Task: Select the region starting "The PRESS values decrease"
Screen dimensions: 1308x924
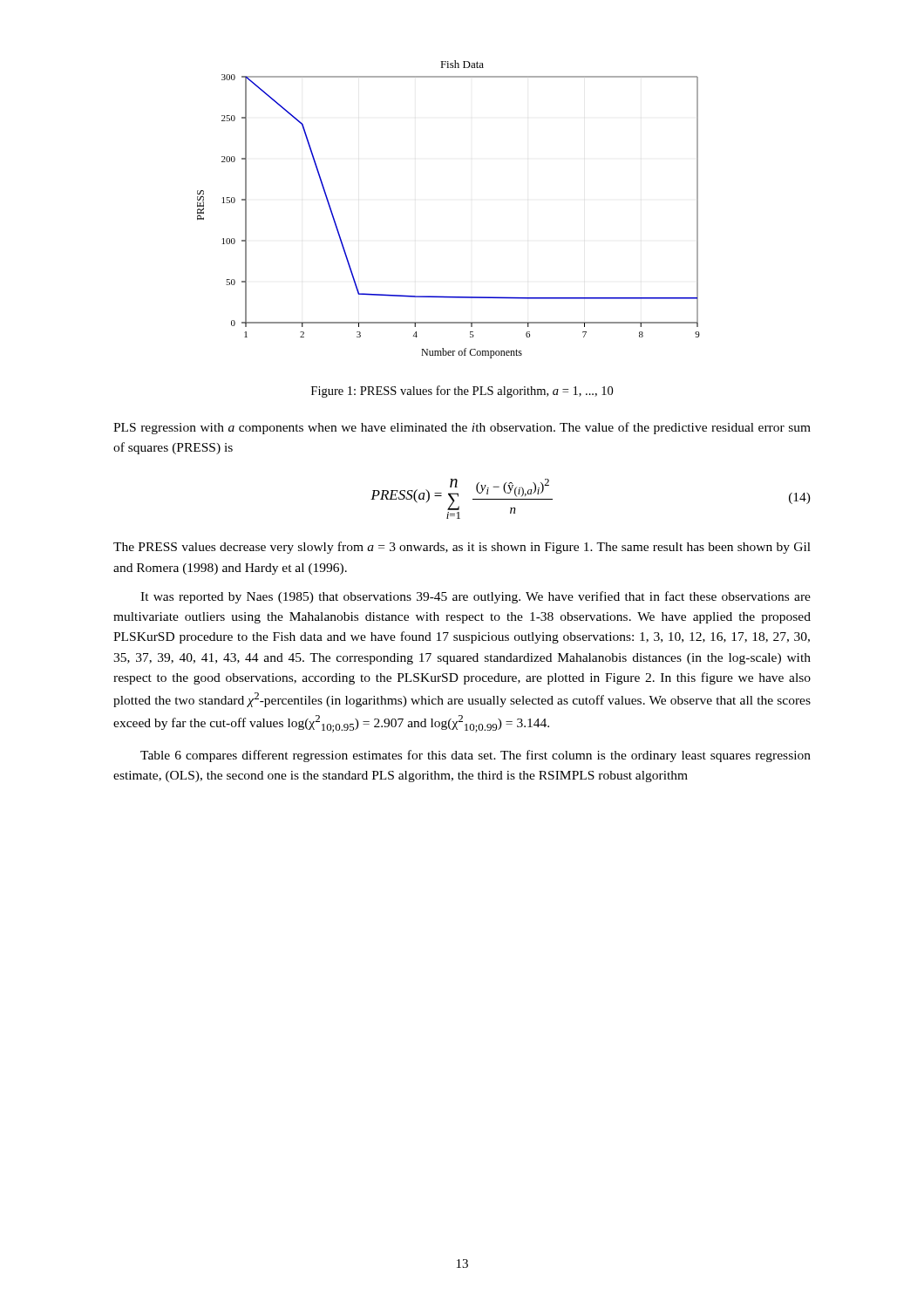Action: [462, 557]
